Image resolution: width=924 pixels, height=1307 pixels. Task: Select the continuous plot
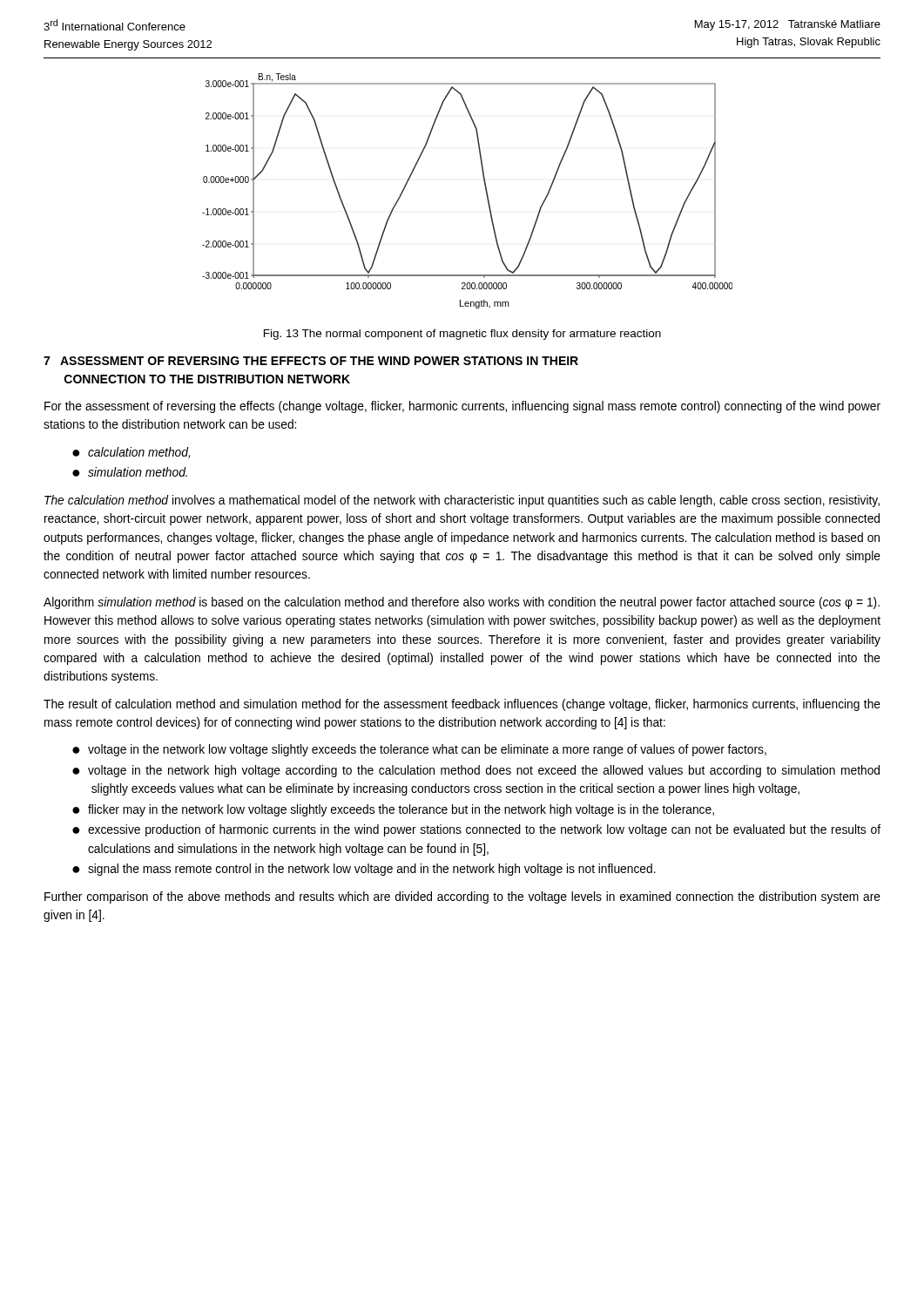pos(462,196)
